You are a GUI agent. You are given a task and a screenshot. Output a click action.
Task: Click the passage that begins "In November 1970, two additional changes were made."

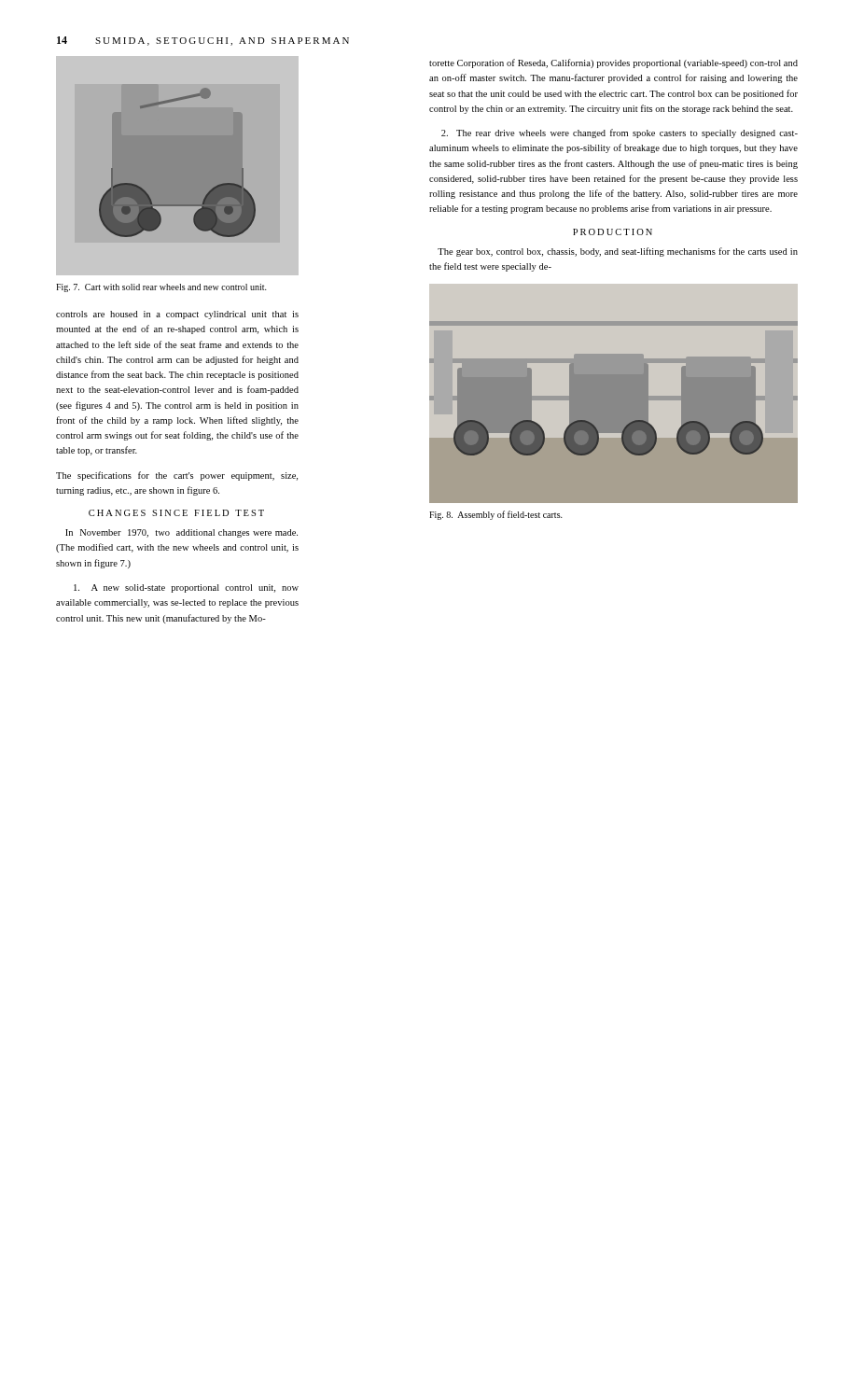point(177,548)
